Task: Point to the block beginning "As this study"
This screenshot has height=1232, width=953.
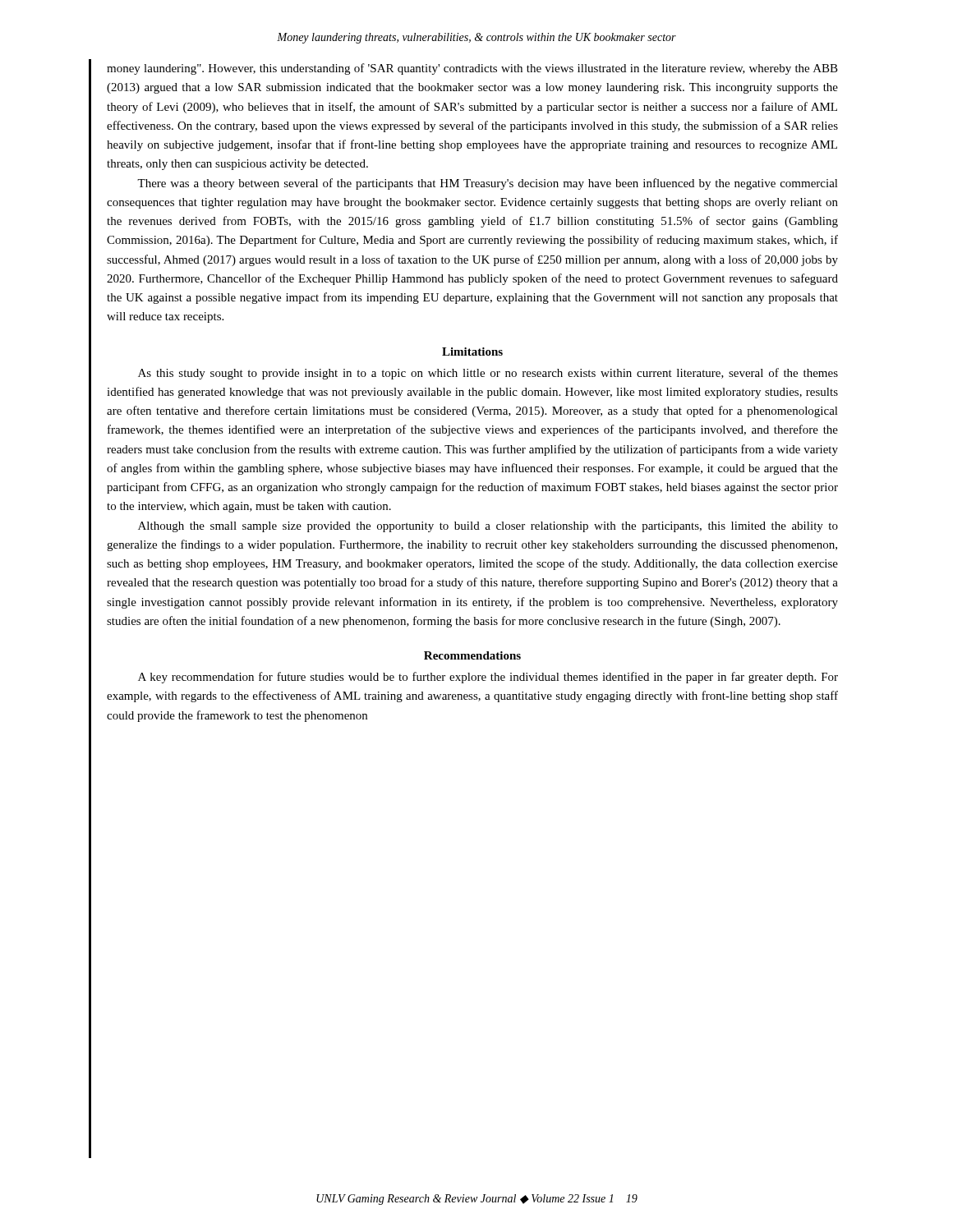Action: point(472,440)
